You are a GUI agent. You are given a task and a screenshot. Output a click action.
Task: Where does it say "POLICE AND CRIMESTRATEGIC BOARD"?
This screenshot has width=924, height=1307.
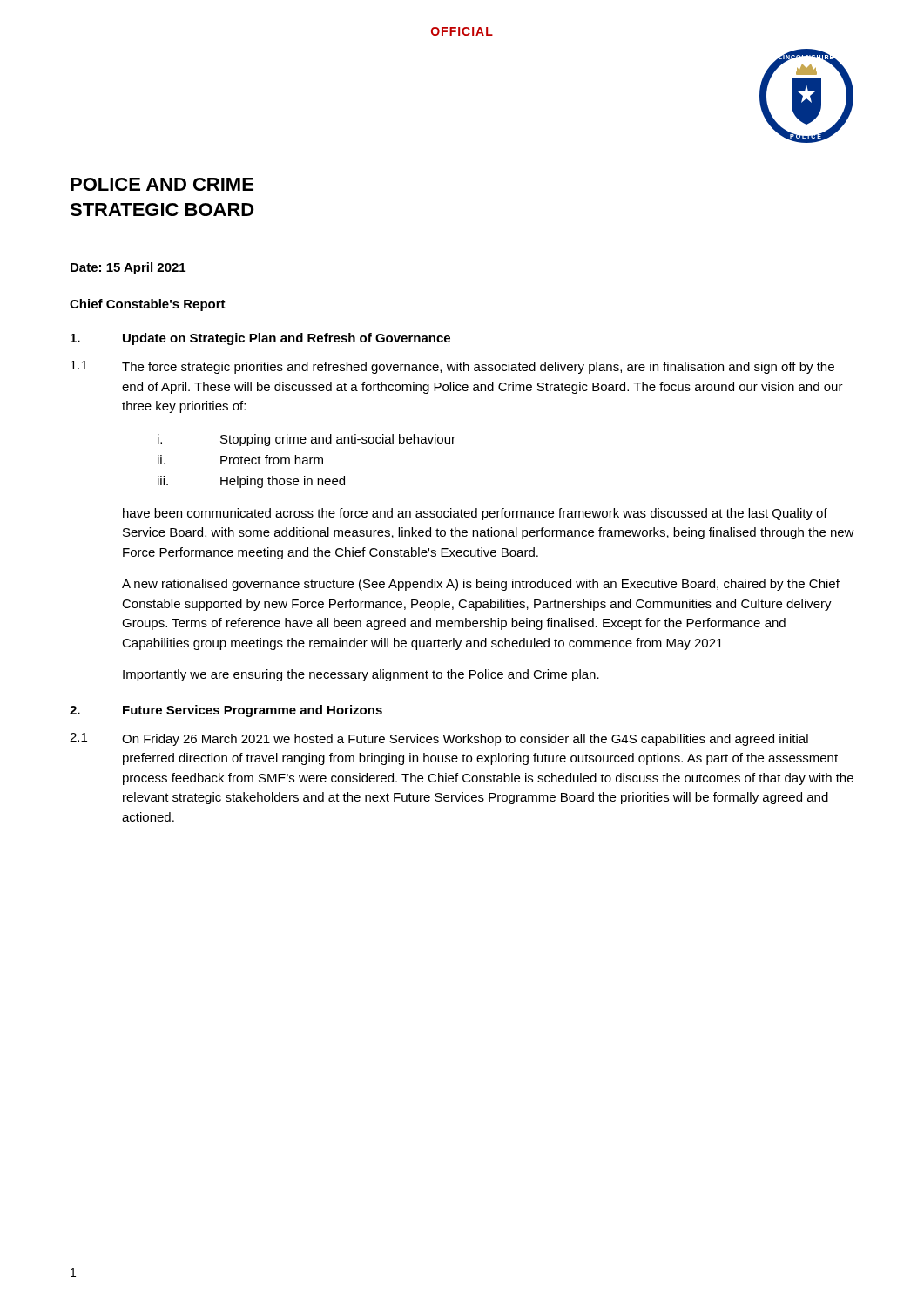(162, 197)
